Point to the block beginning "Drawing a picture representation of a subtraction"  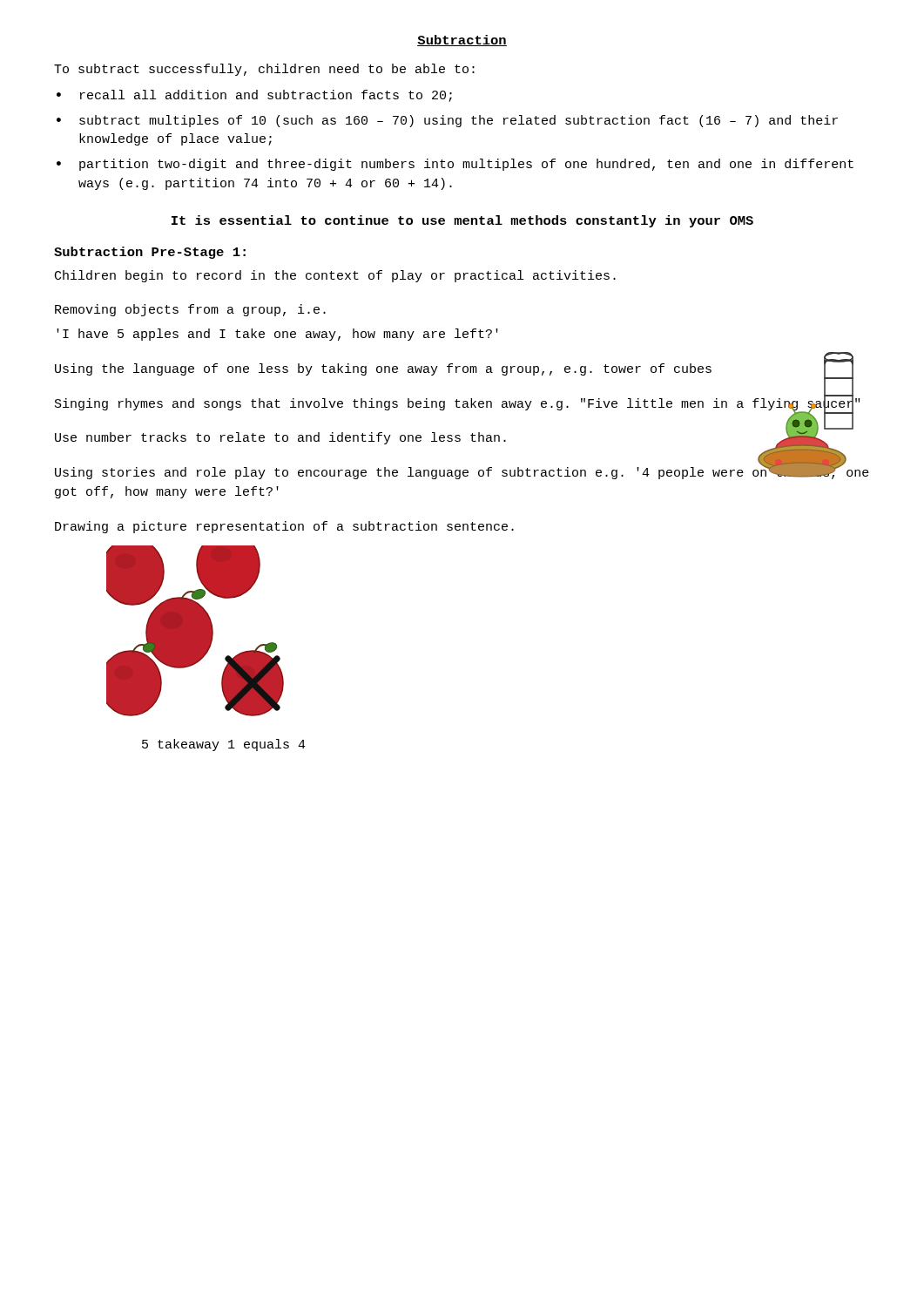click(x=285, y=527)
